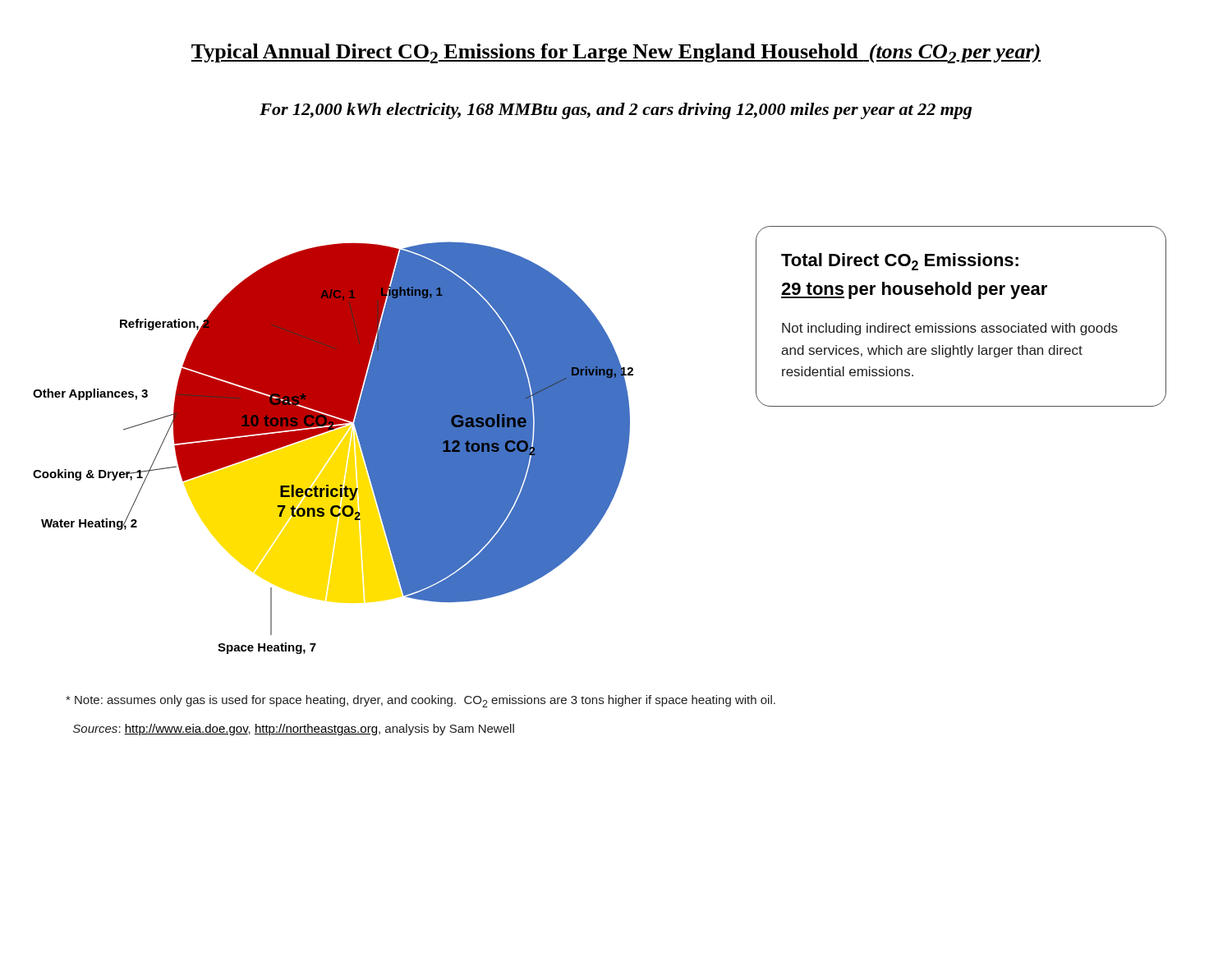This screenshot has width=1232, height=953.
Task: Select the pie chart
Action: click(x=386, y=411)
